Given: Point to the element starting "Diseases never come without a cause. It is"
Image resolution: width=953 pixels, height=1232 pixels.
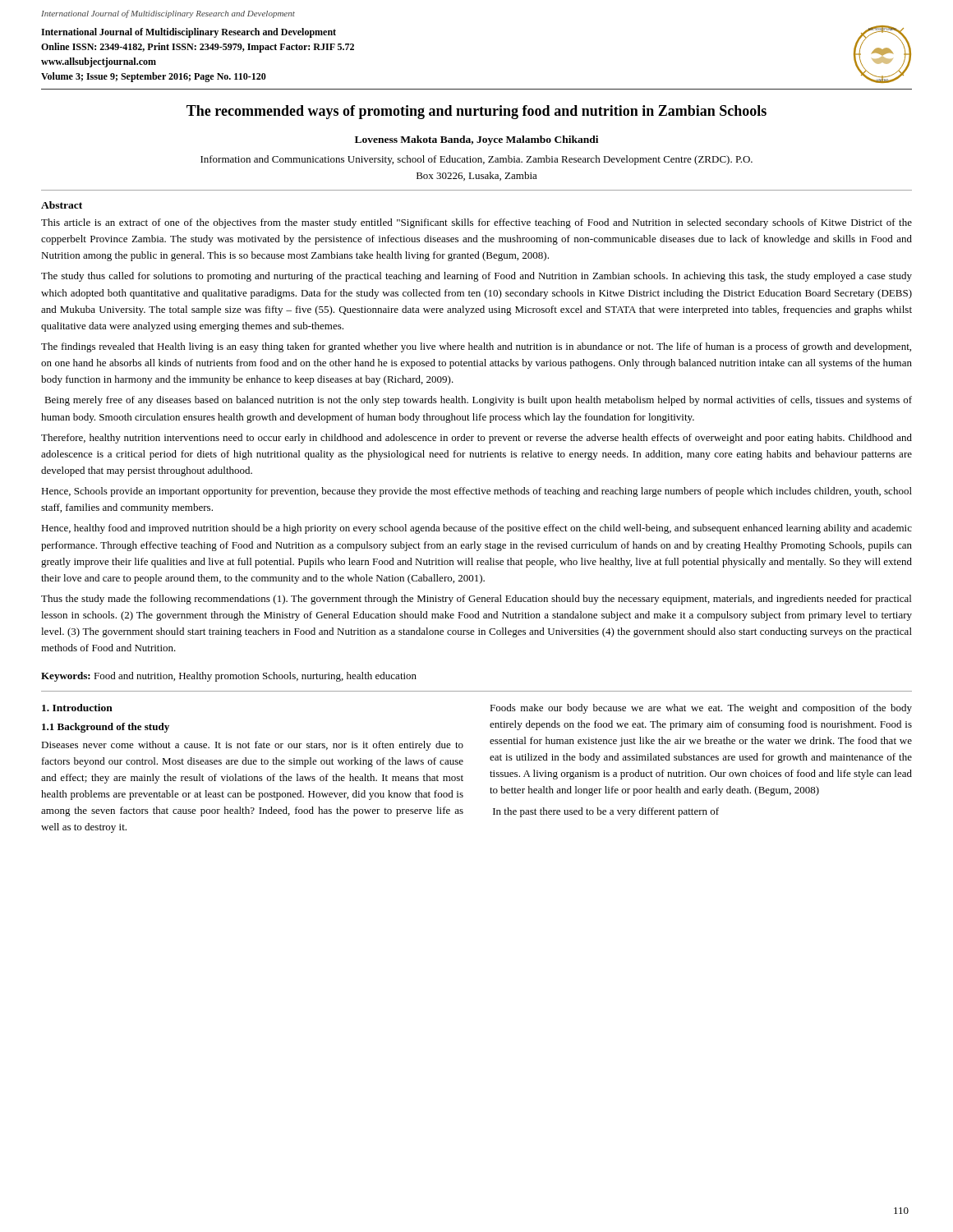Looking at the screenshot, I should [252, 786].
